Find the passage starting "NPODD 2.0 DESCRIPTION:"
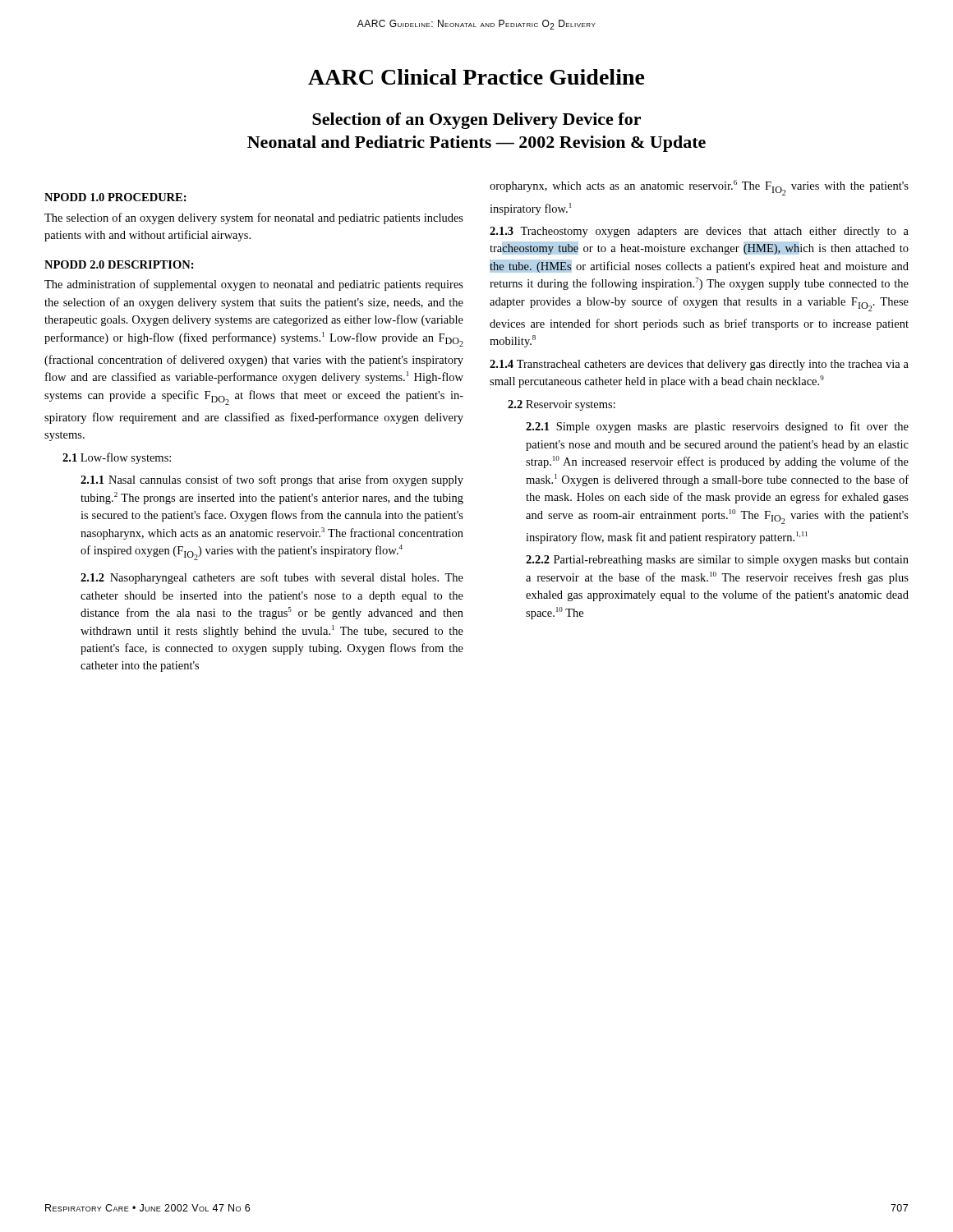953x1232 pixels. tap(119, 264)
